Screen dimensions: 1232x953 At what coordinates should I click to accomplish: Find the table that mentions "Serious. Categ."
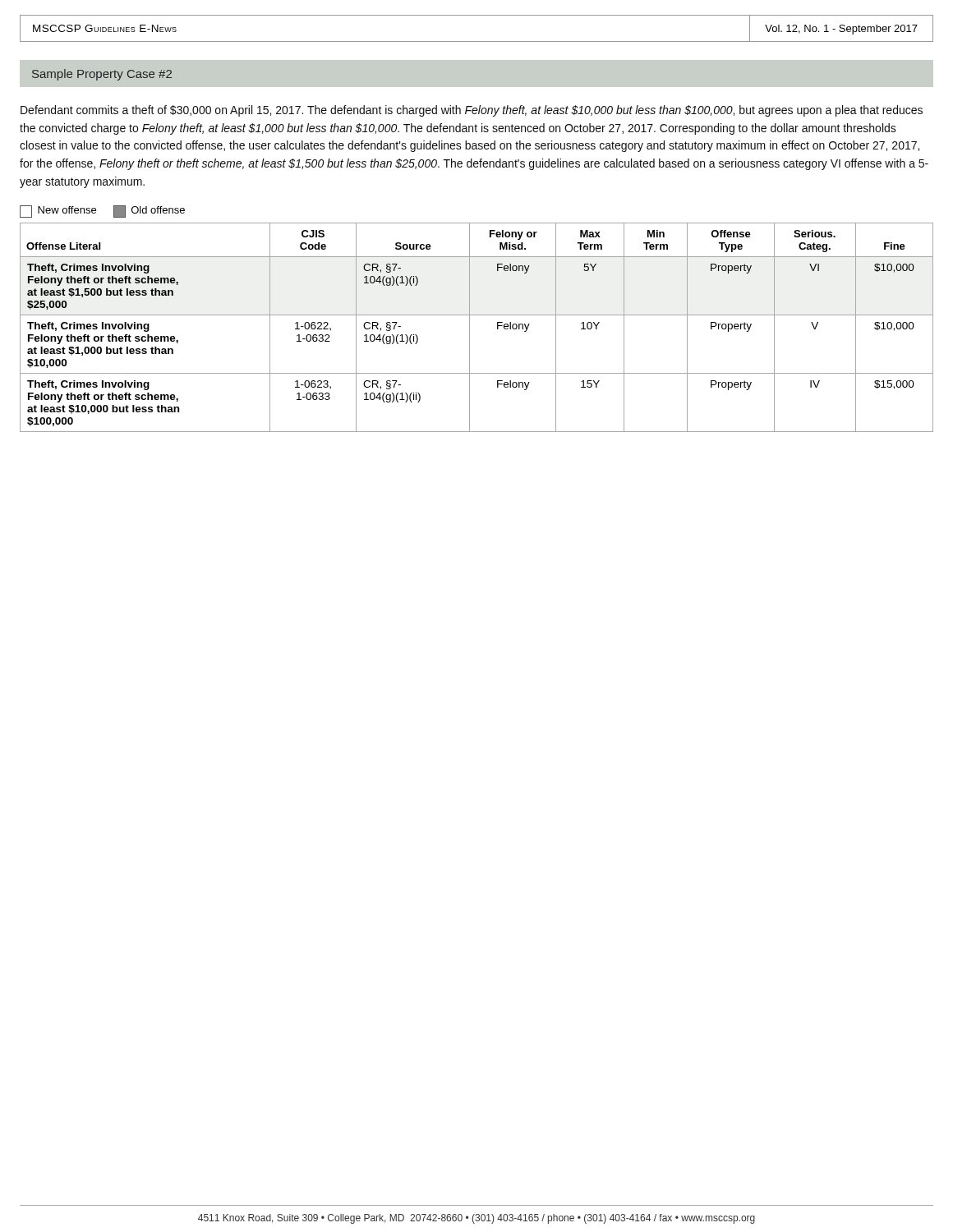pyautogui.click(x=476, y=327)
